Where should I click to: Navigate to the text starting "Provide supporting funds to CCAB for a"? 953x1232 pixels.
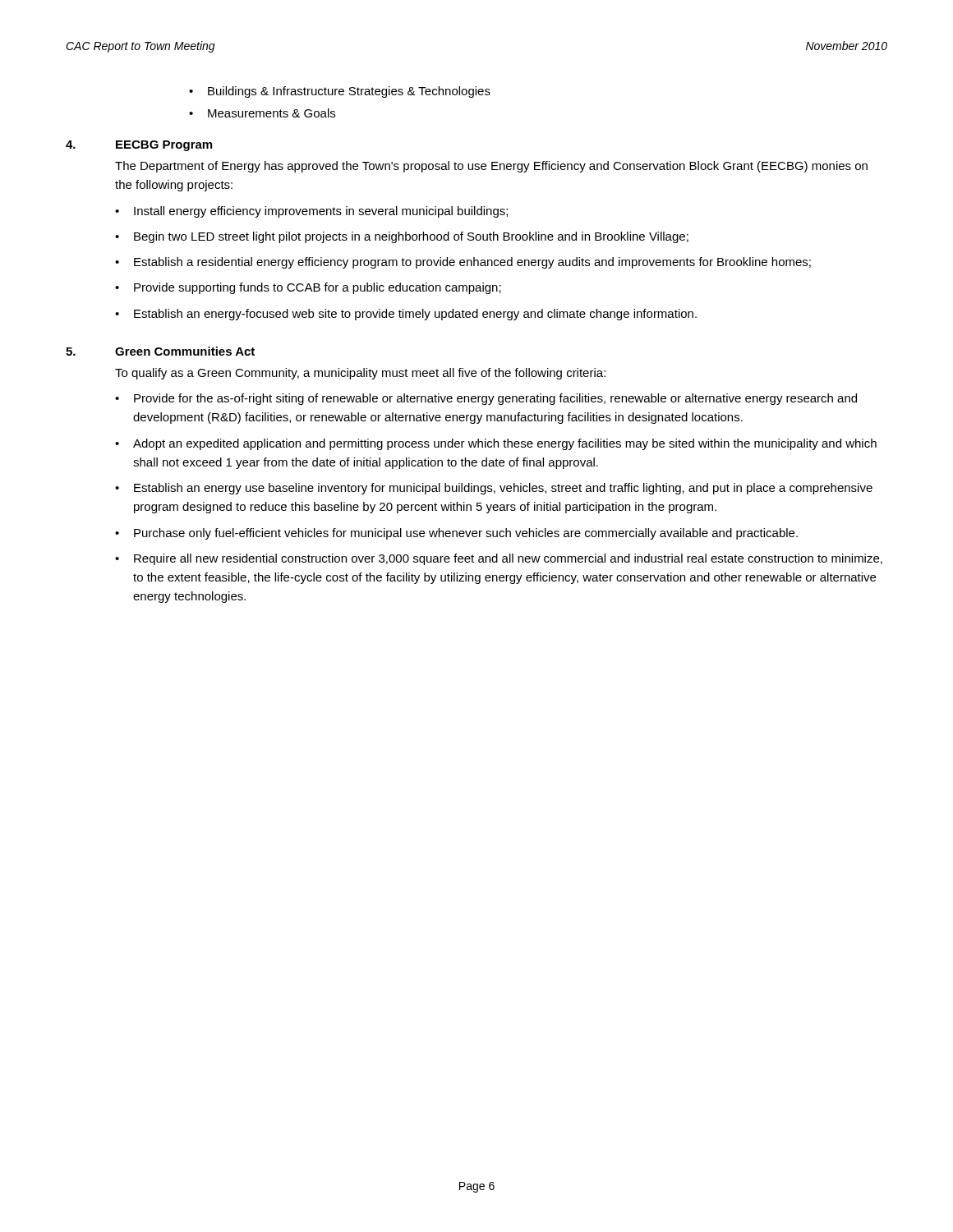501,287
